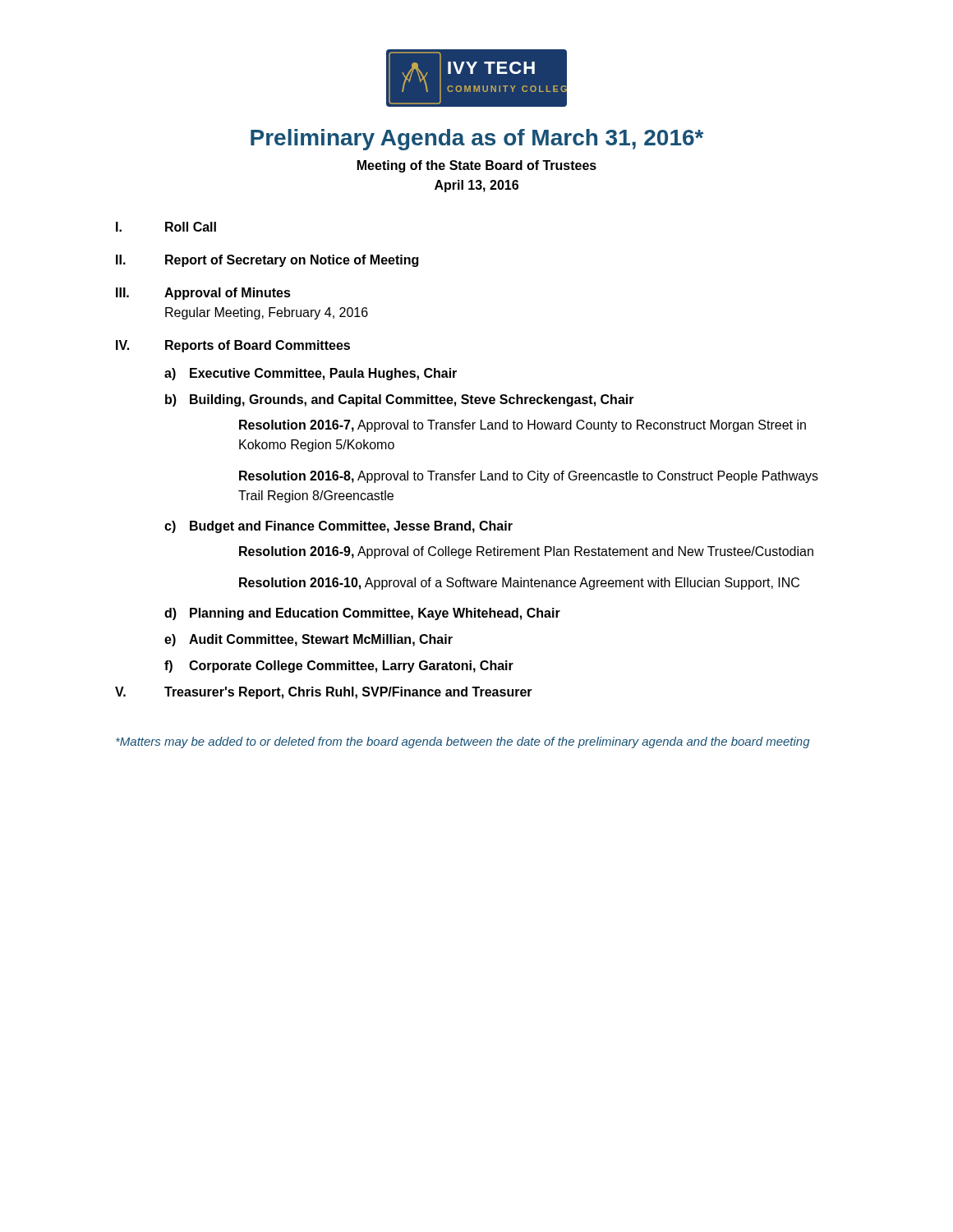The width and height of the screenshot is (953, 1232).
Task: Locate the block of text that opens with "II. Report of Secretary on Notice of"
Action: tap(267, 261)
